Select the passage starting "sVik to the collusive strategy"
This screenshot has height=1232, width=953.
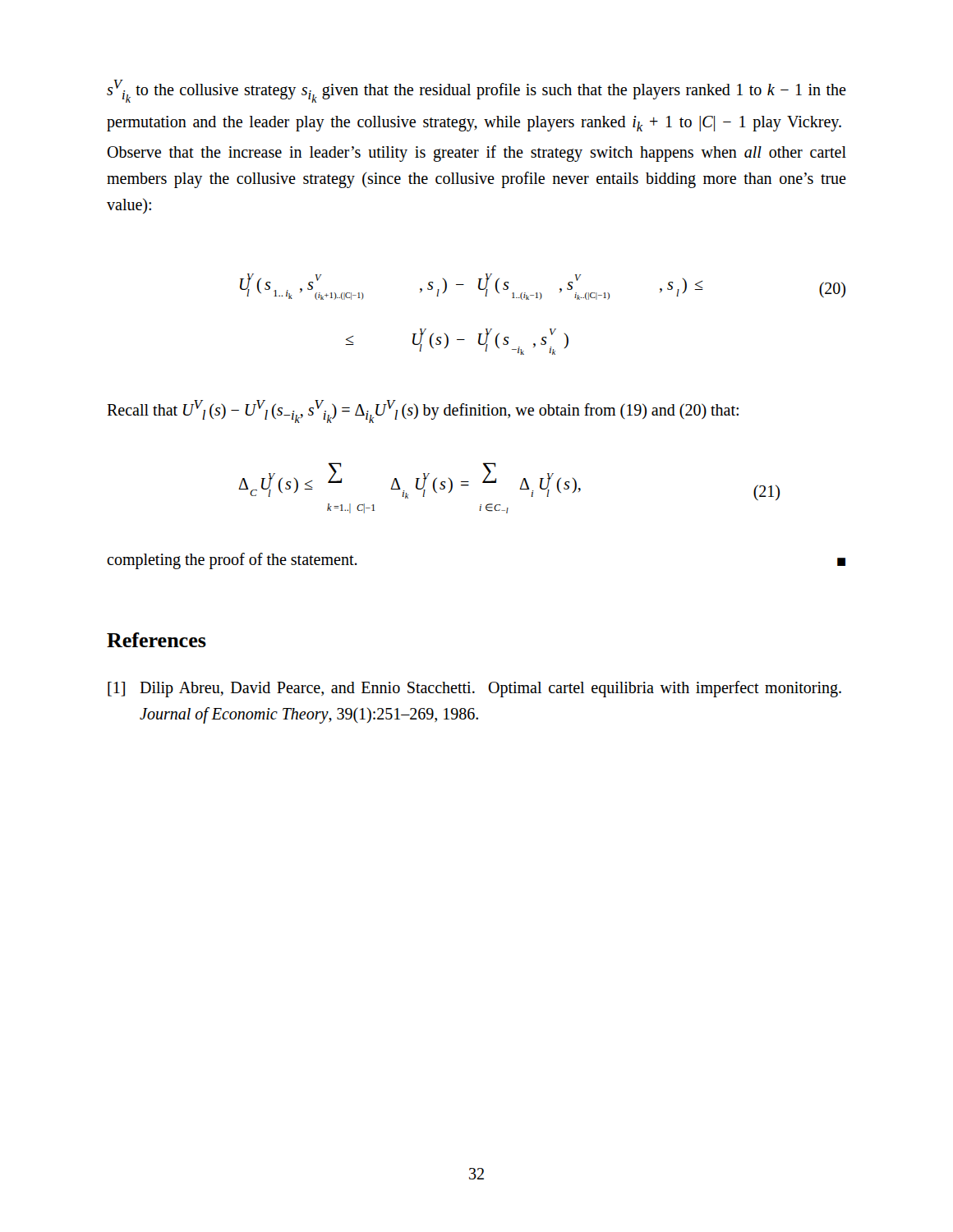pos(476,145)
